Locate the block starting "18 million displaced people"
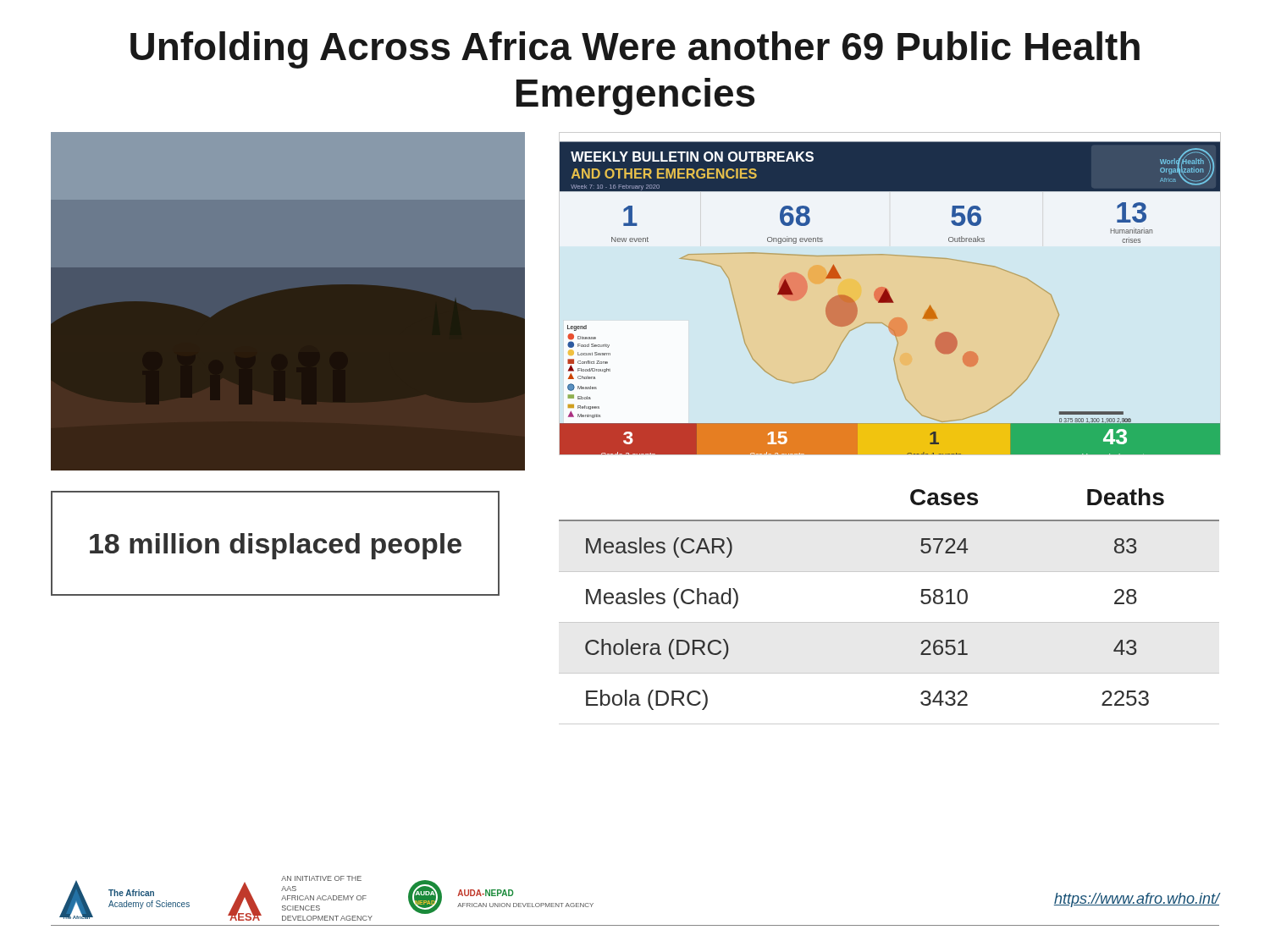The width and height of the screenshot is (1270, 952). click(x=275, y=544)
